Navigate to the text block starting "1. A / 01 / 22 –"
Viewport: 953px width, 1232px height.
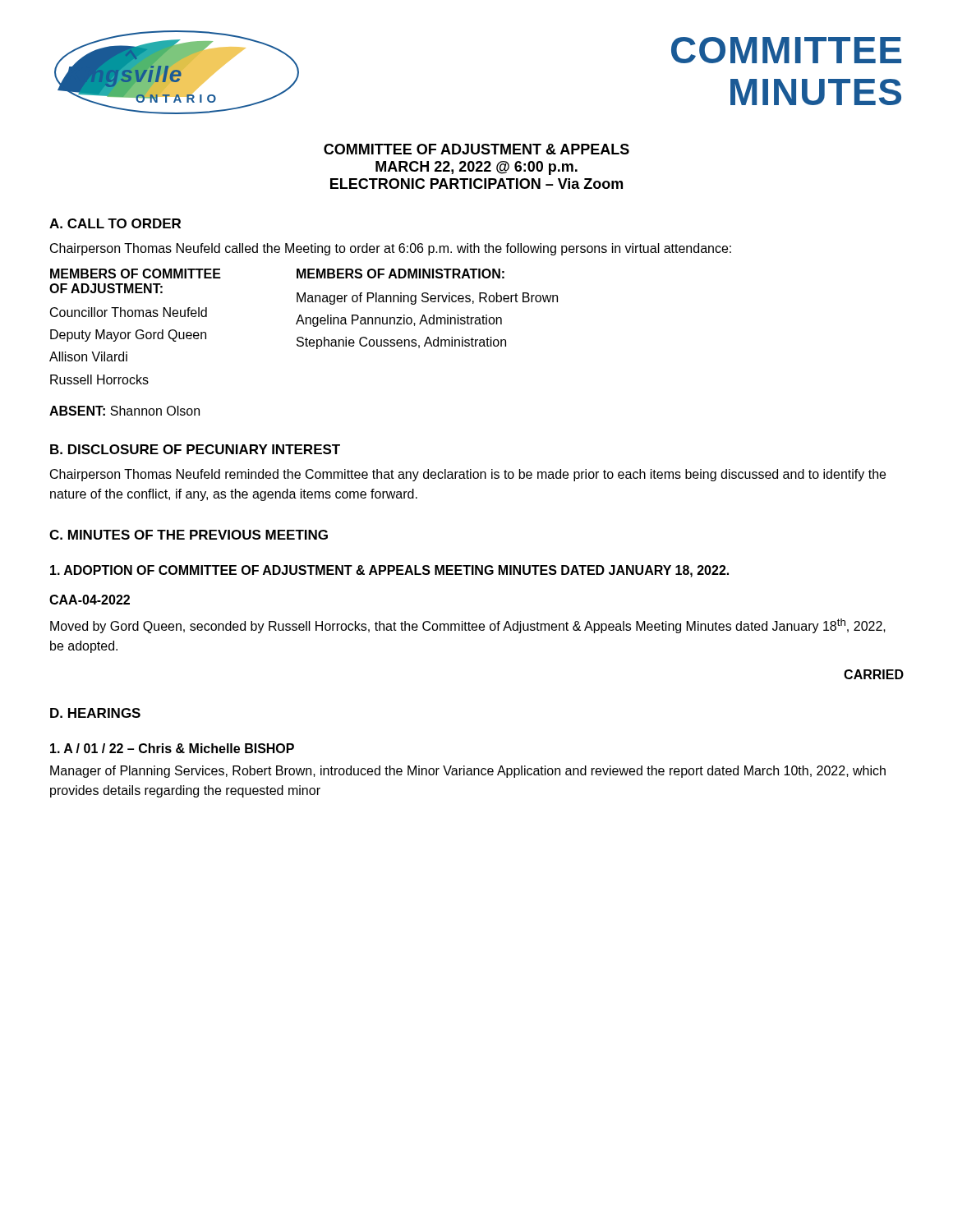(x=172, y=749)
